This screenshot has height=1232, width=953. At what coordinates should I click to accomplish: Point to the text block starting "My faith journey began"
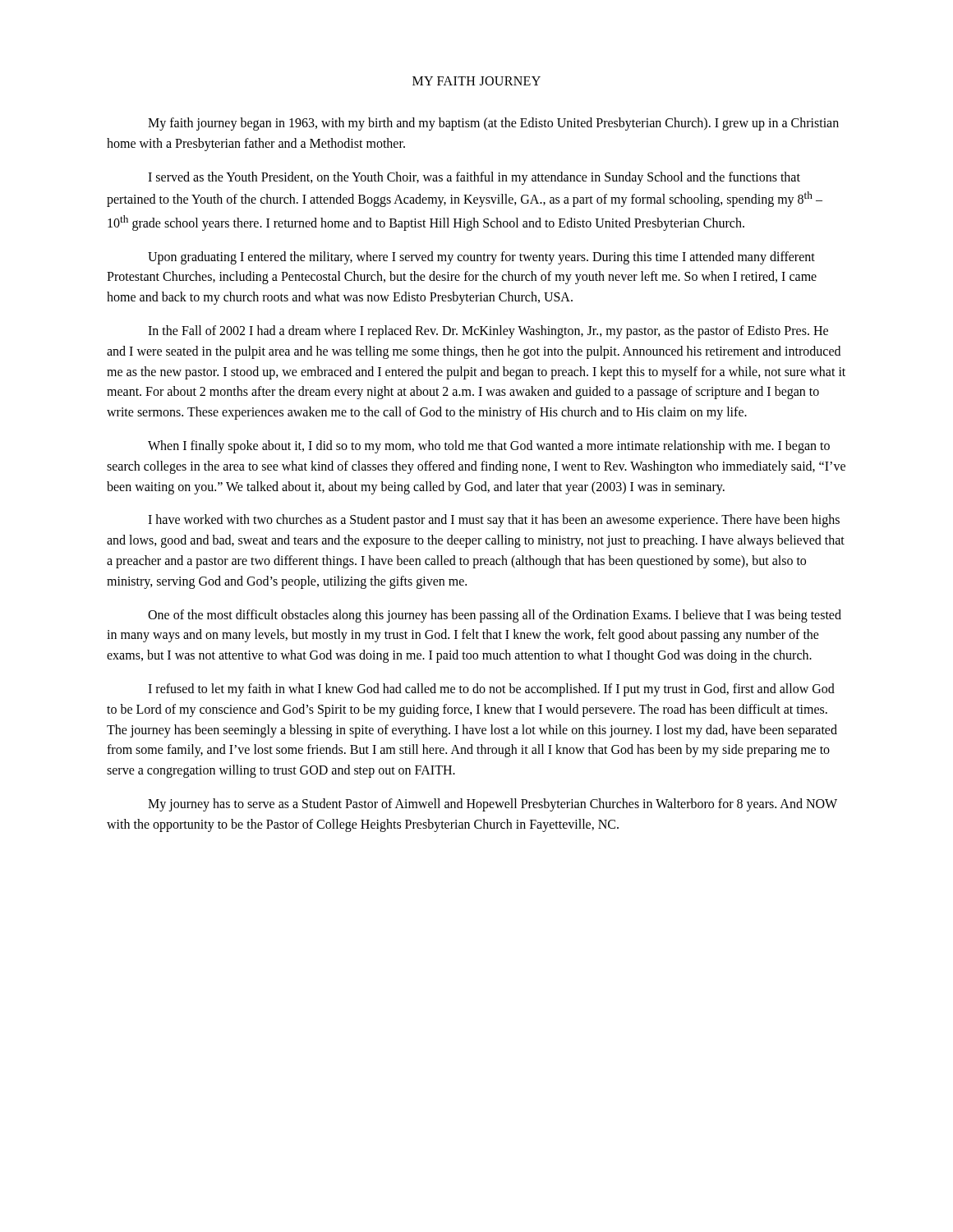[473, 133]
